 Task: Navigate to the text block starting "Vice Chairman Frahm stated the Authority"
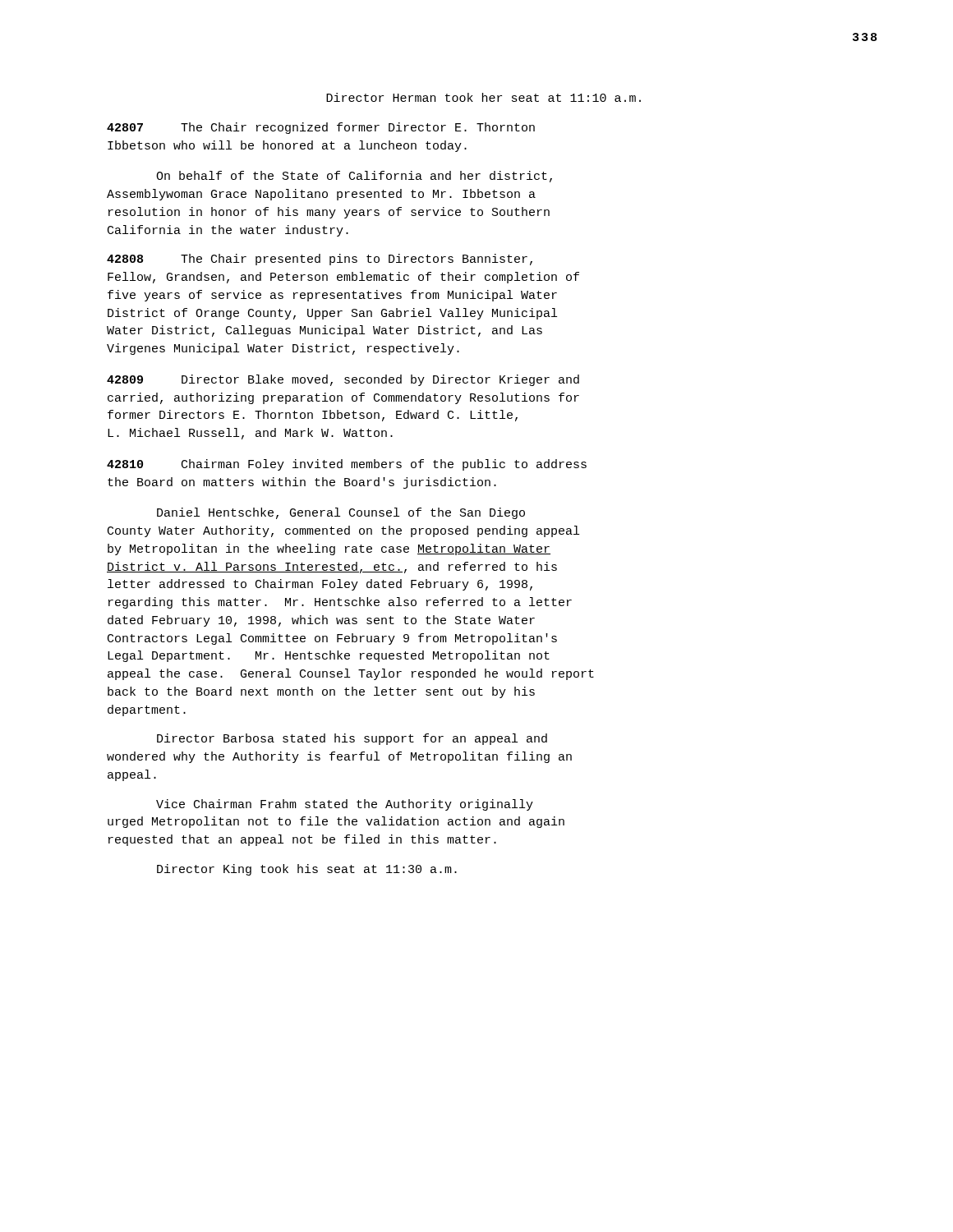[x=336, y=823]
